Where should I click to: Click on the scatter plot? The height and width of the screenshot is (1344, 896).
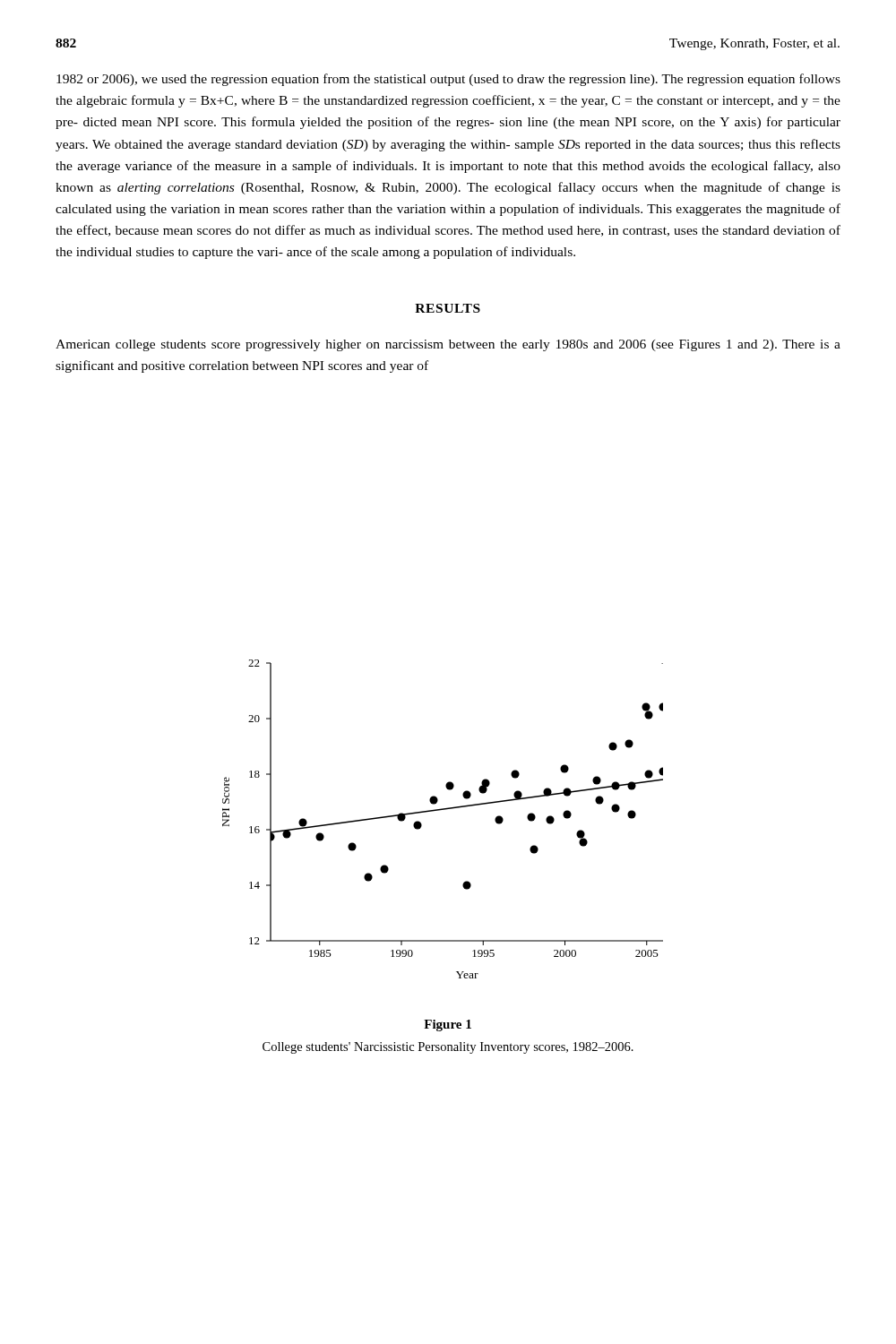click(448, 829)
